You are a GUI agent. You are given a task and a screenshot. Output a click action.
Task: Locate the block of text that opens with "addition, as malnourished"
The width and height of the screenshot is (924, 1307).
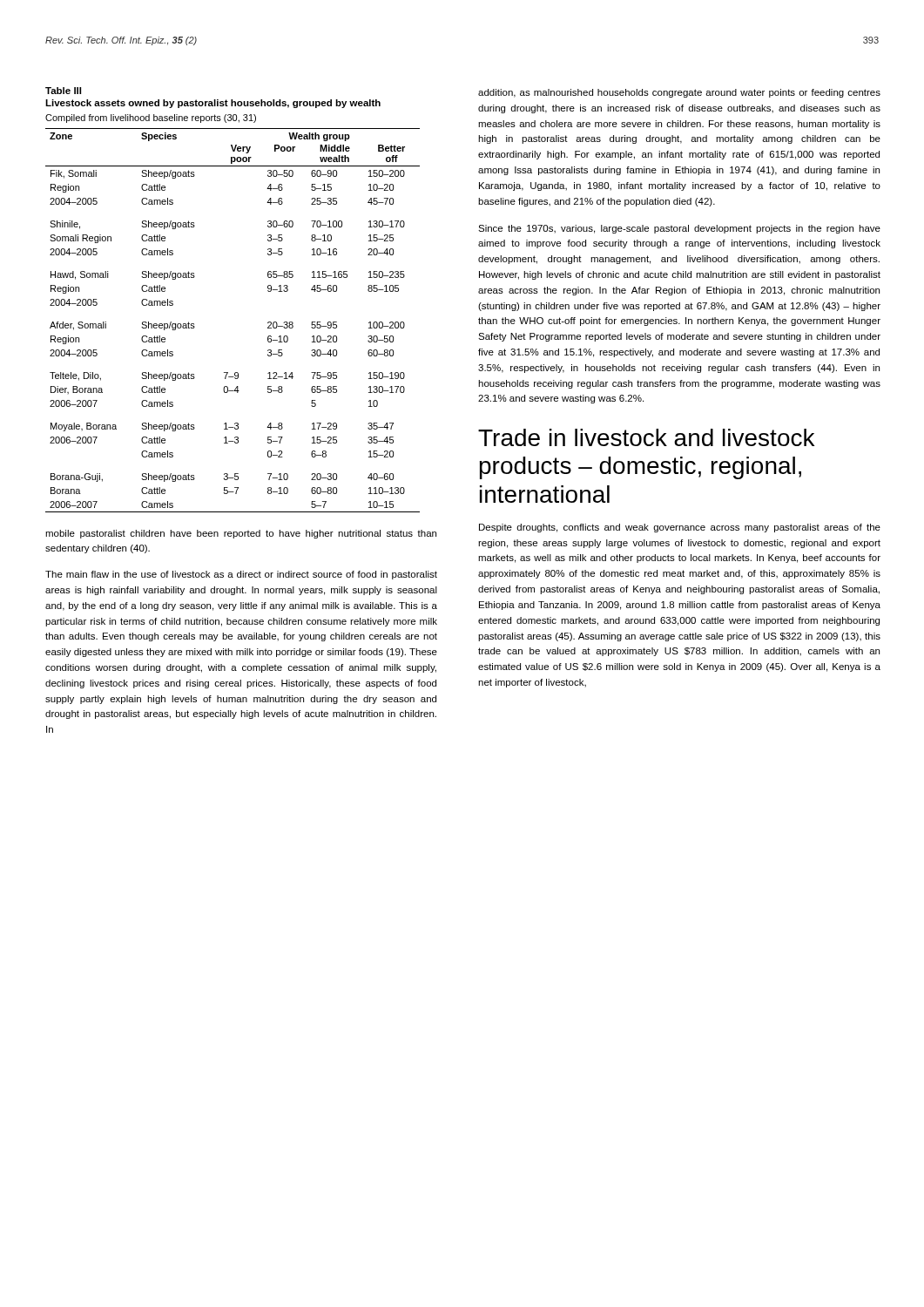[x=679, y=147]
